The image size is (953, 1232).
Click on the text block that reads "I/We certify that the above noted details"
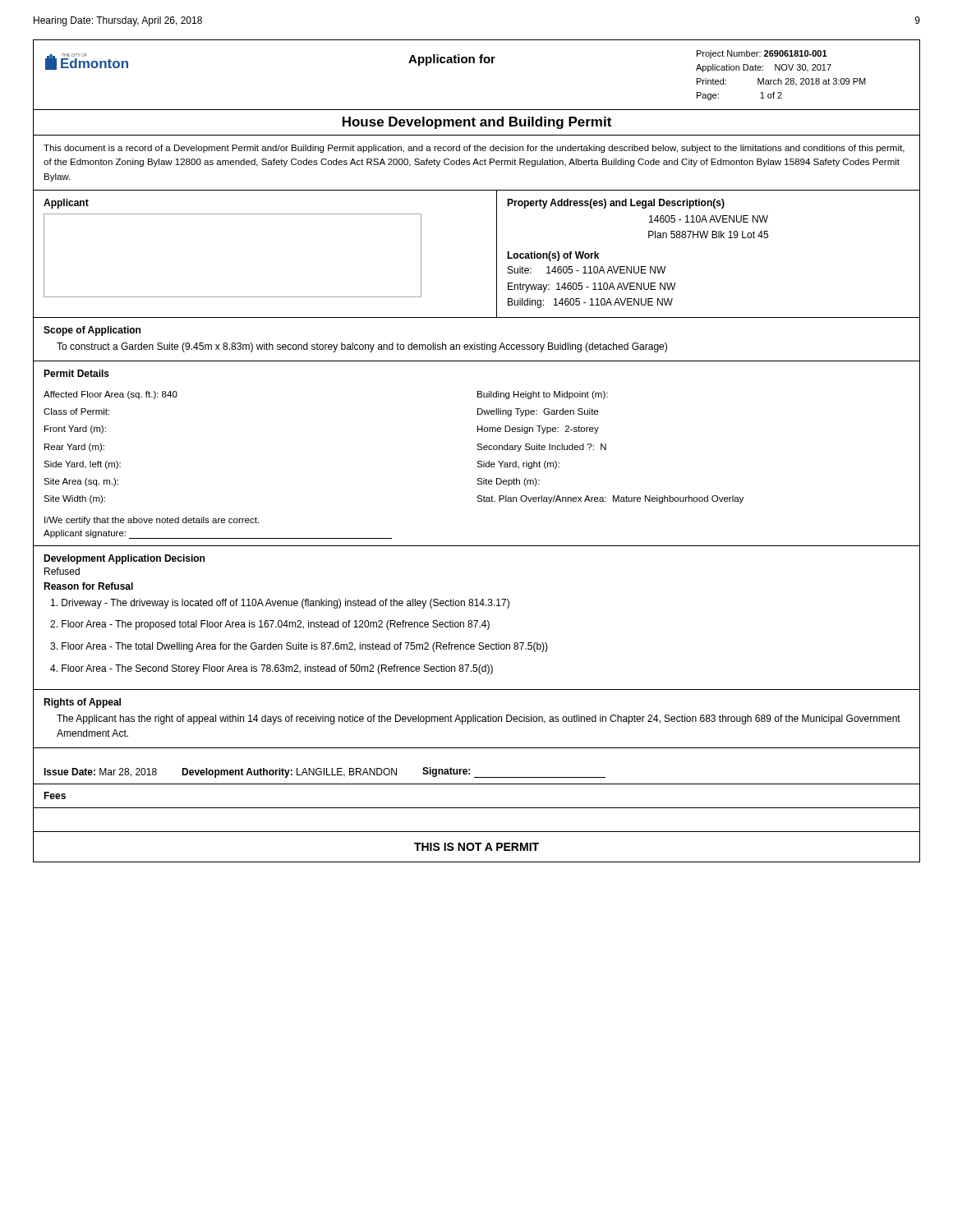click(x=152, y=520)
